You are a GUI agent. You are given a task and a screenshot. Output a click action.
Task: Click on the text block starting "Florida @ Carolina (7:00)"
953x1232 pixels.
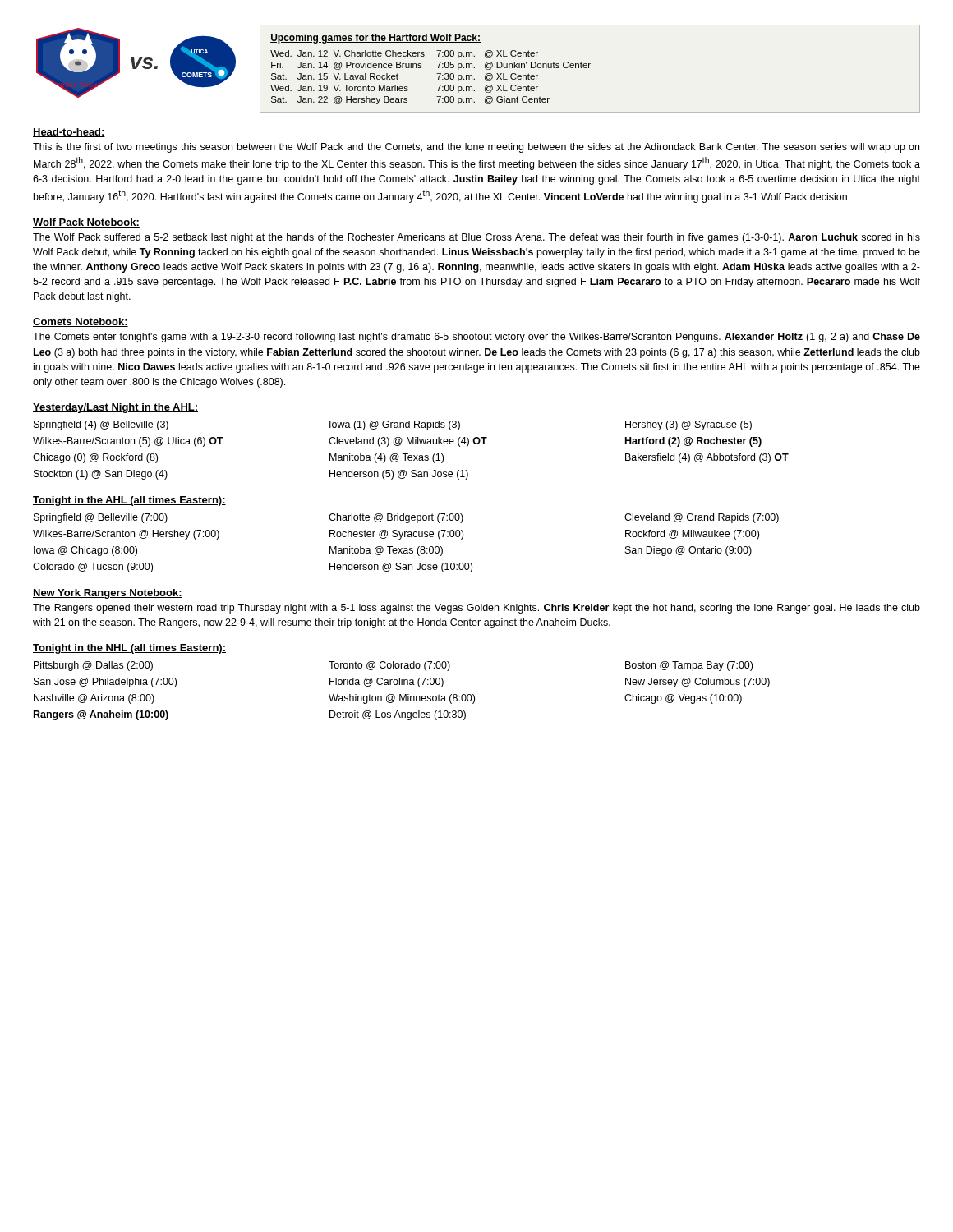(x=386, y=682)
